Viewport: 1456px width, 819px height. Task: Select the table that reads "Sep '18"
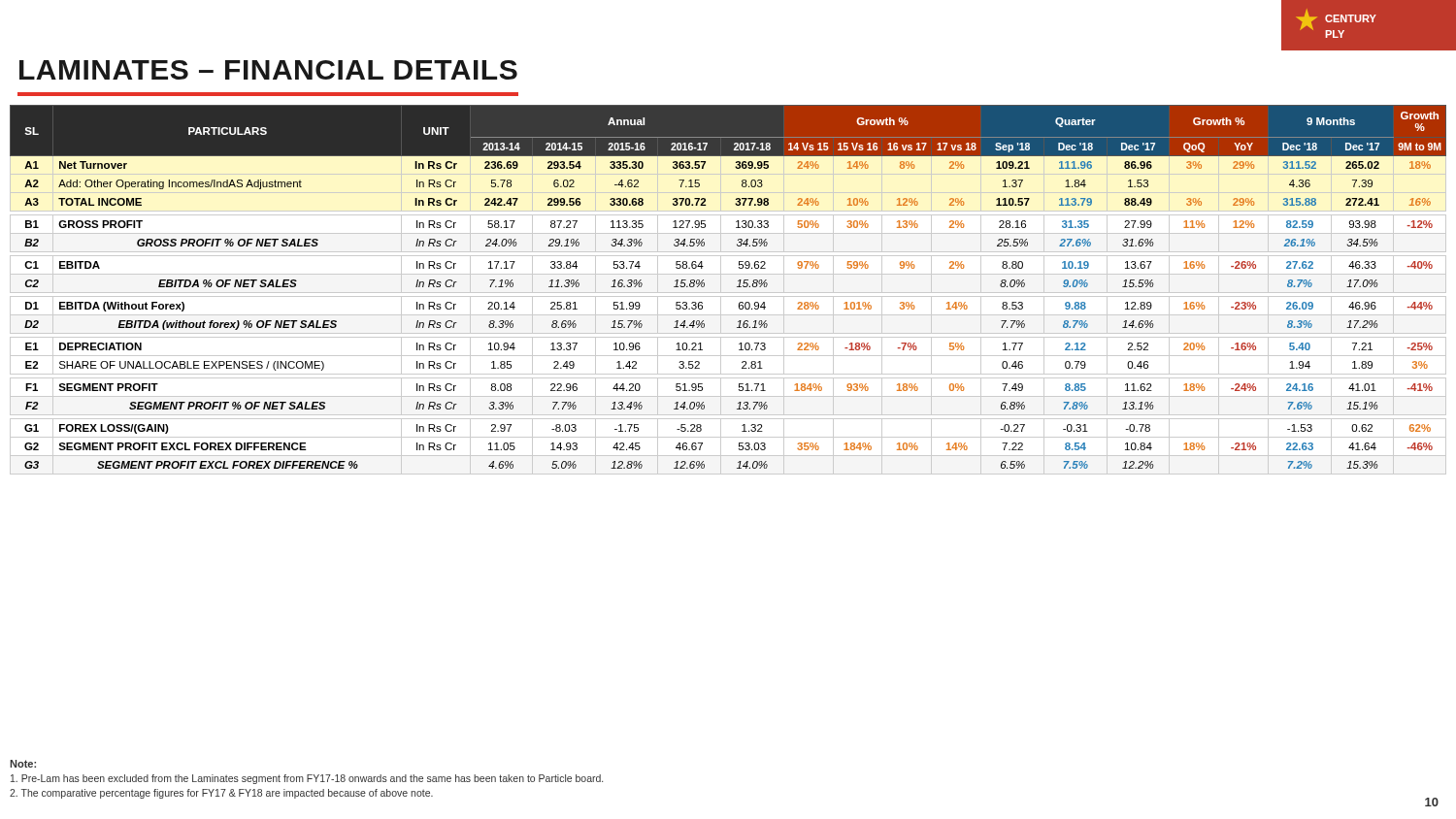[x=728, y=413]
